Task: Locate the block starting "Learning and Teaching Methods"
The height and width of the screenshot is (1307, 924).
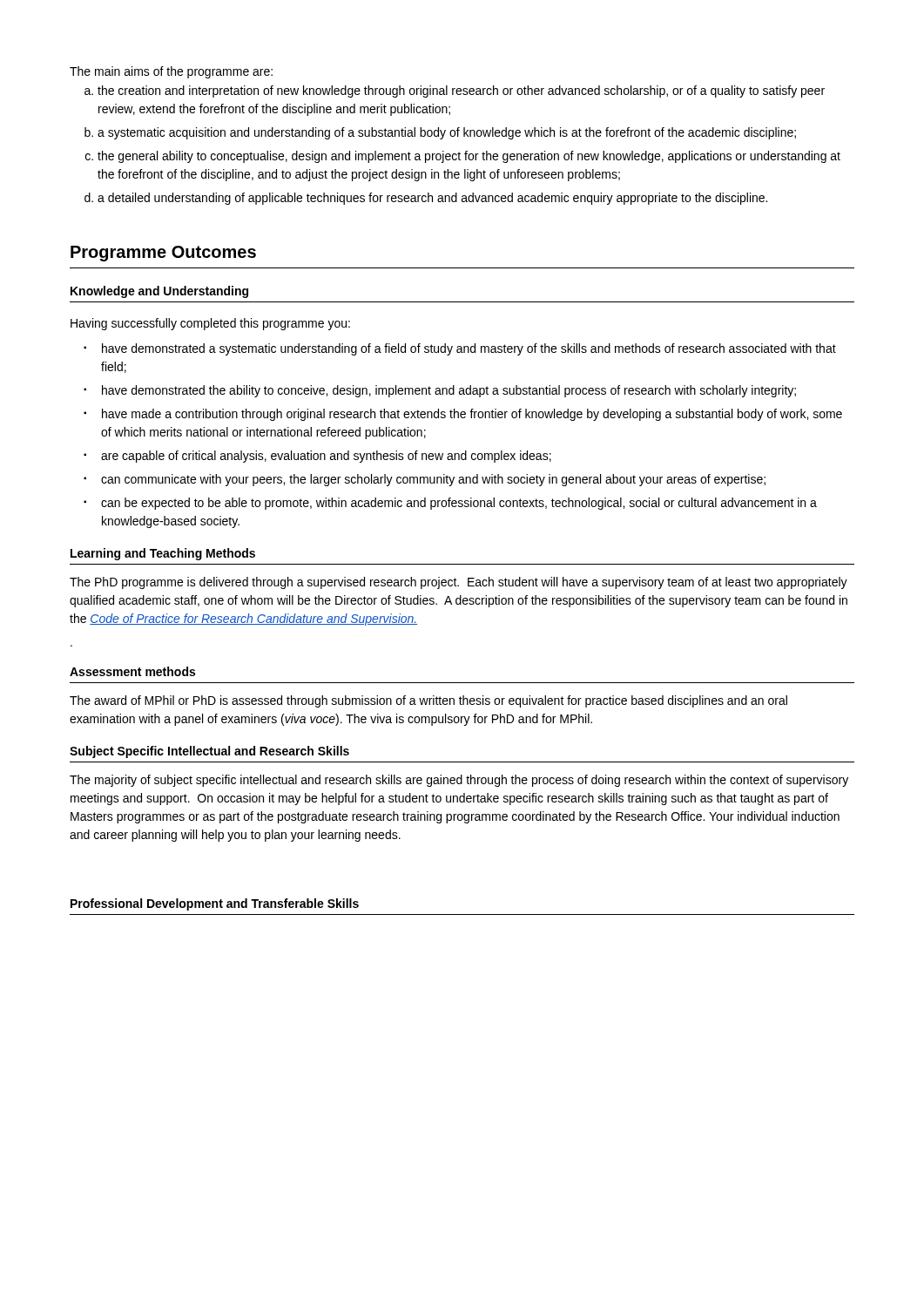Action: pyautogui.click(x=462, y=555)
